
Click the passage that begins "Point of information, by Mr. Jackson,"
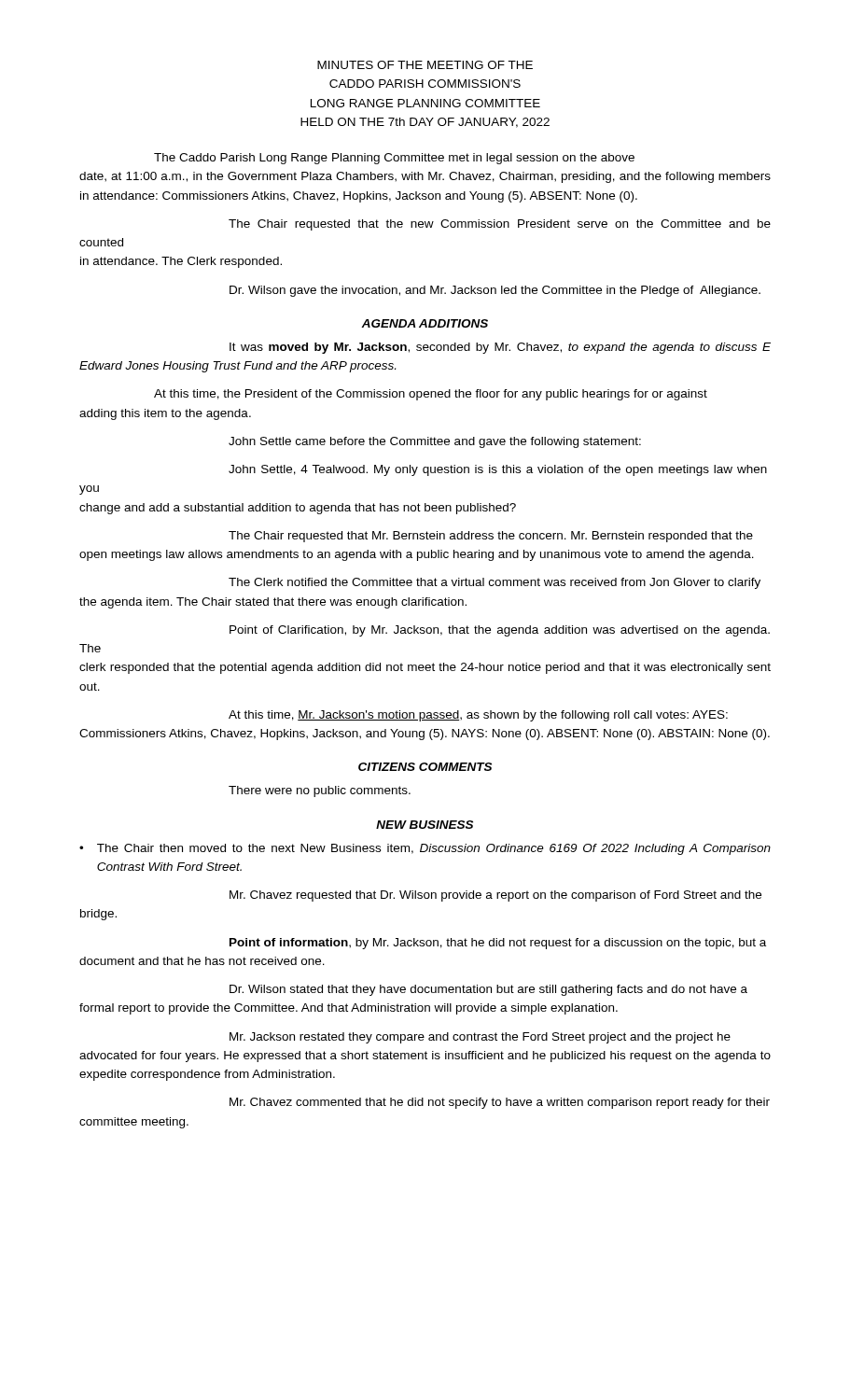pyautogui.click(x=425, y=950)
